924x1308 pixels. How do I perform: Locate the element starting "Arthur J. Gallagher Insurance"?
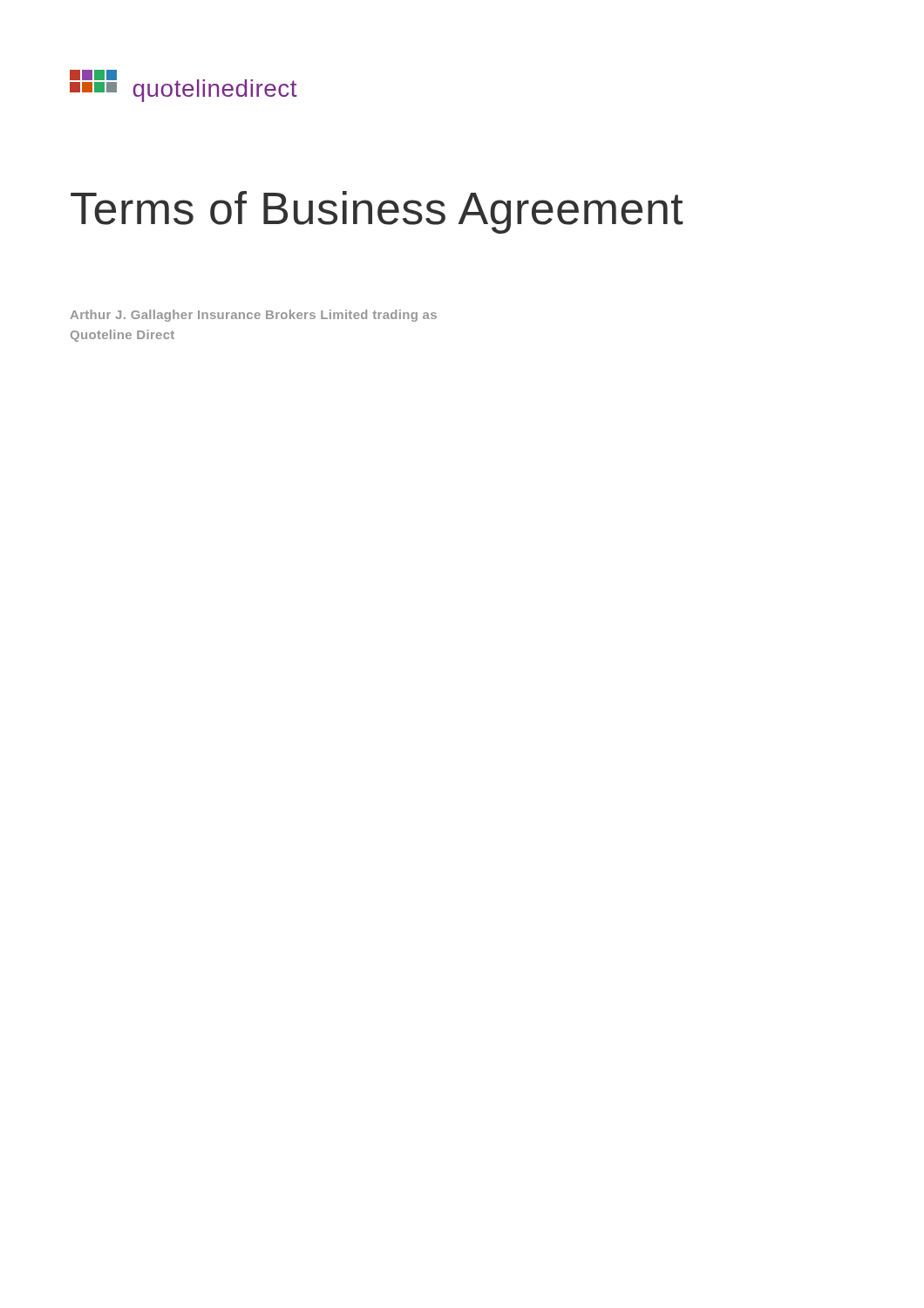click(x=254, y=316)
